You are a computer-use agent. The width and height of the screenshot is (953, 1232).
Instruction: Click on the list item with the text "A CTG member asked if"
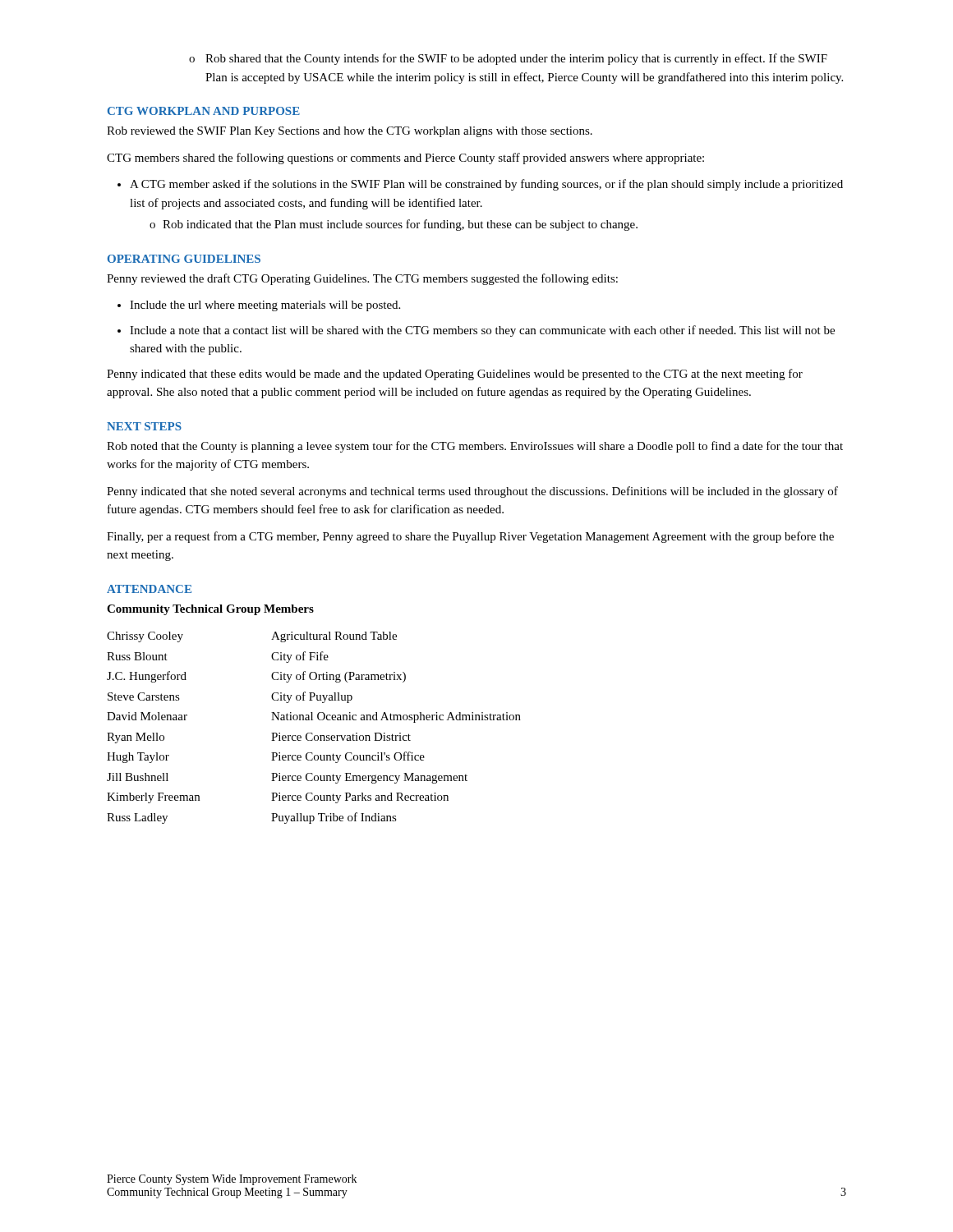pyautogui.click(x=476, y=204)
